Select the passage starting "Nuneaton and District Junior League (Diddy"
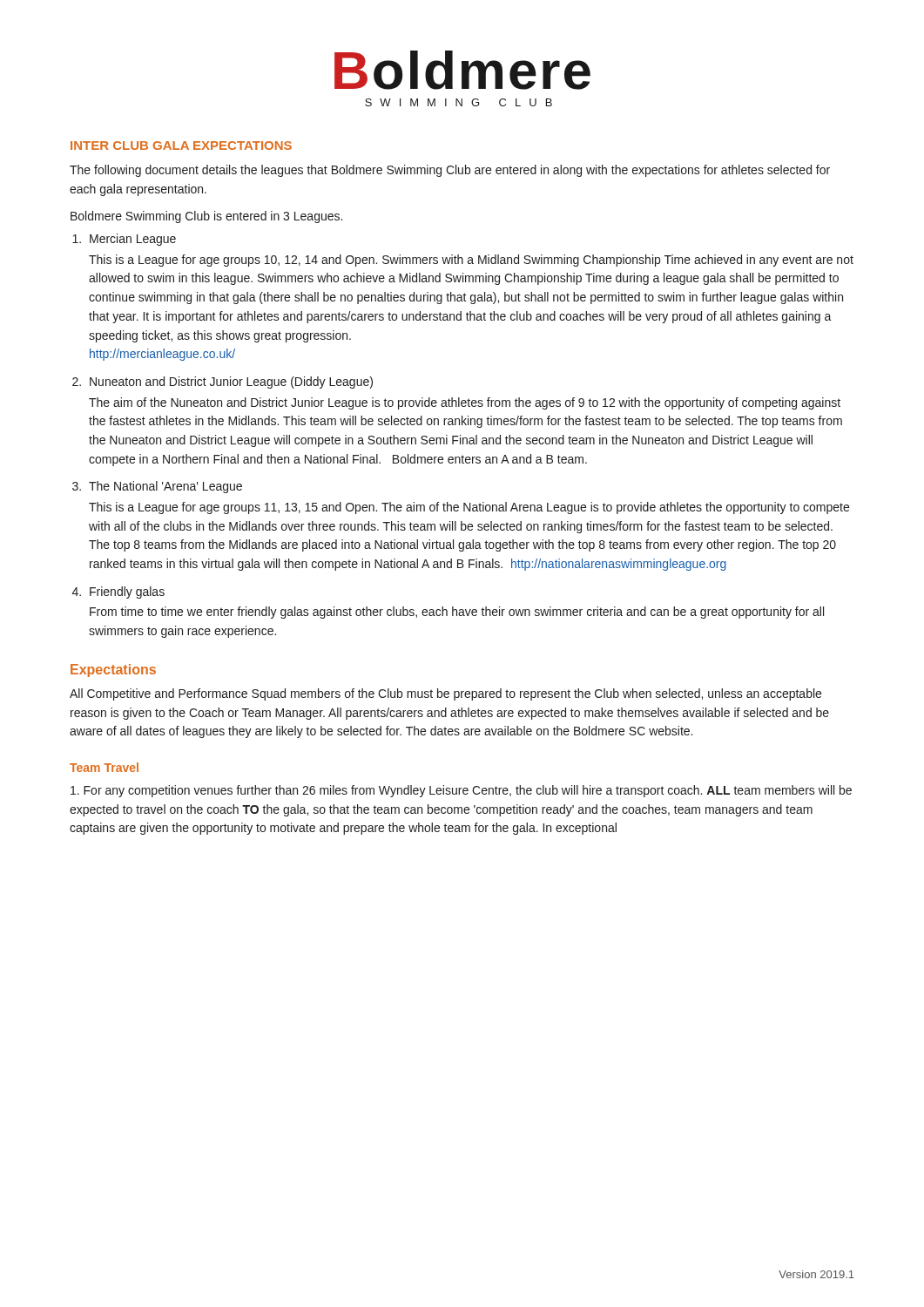 472,422
